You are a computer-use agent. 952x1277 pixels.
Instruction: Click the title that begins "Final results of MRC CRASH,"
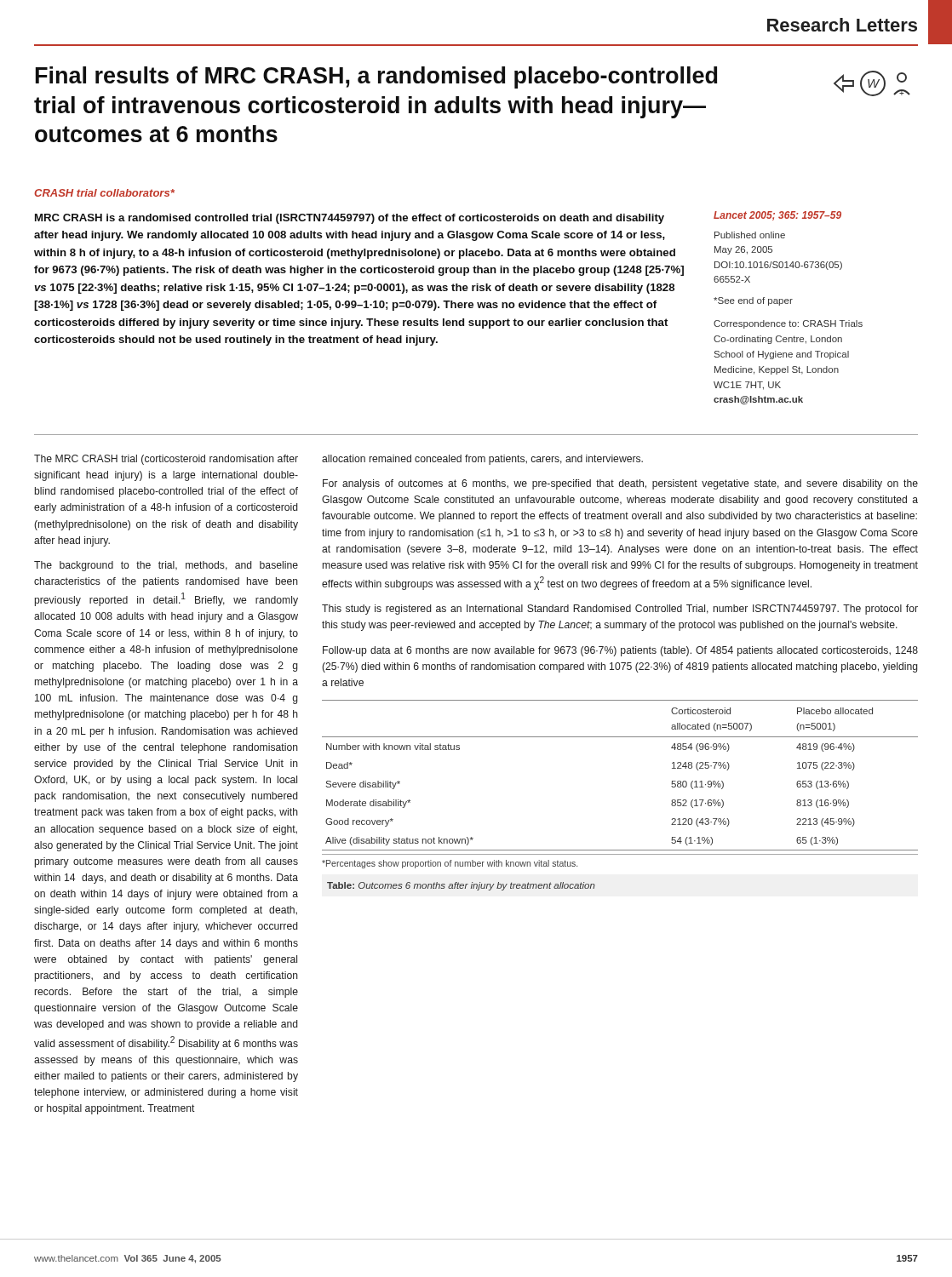(416, 105)
